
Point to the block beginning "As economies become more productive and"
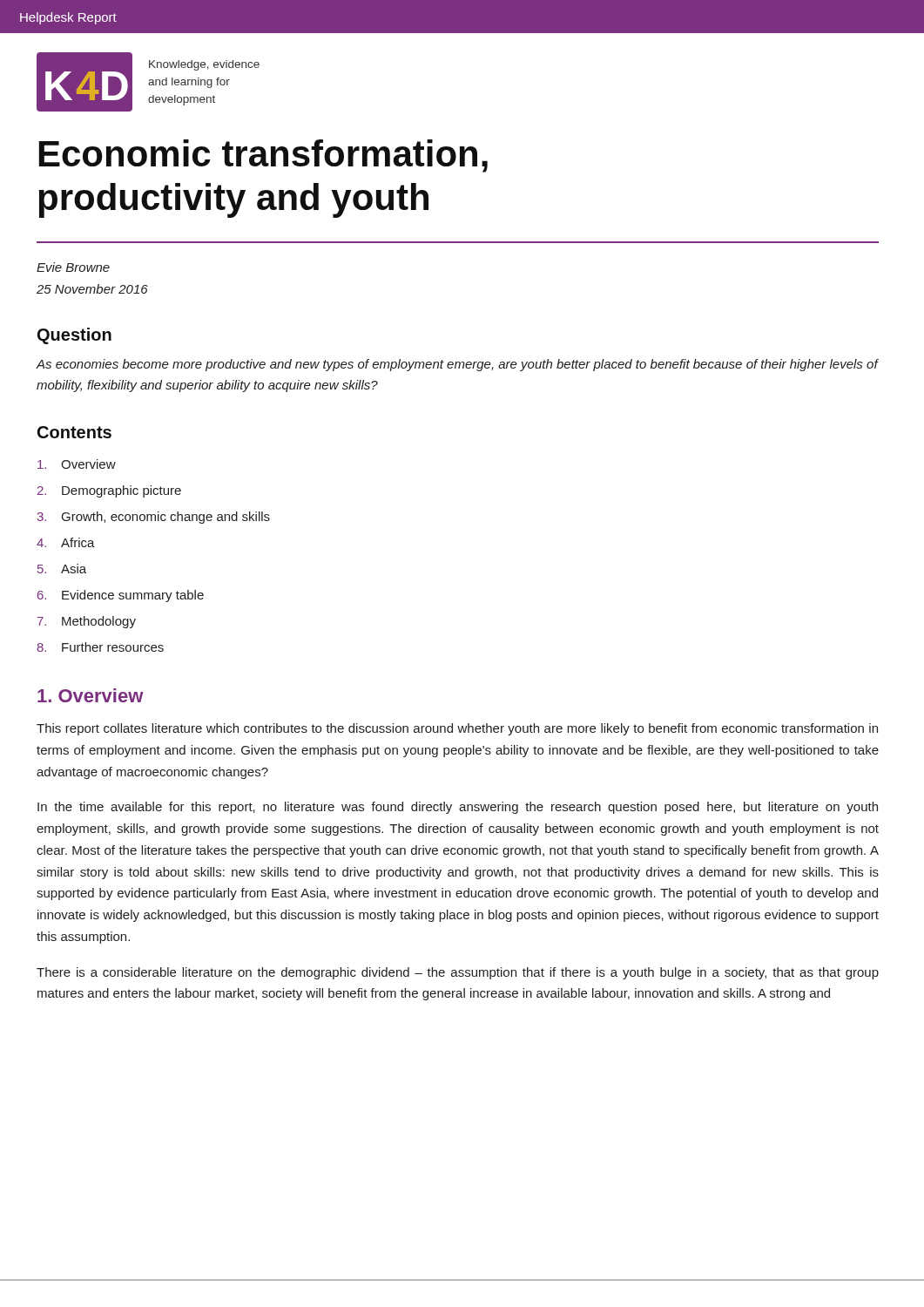(458, 375)
